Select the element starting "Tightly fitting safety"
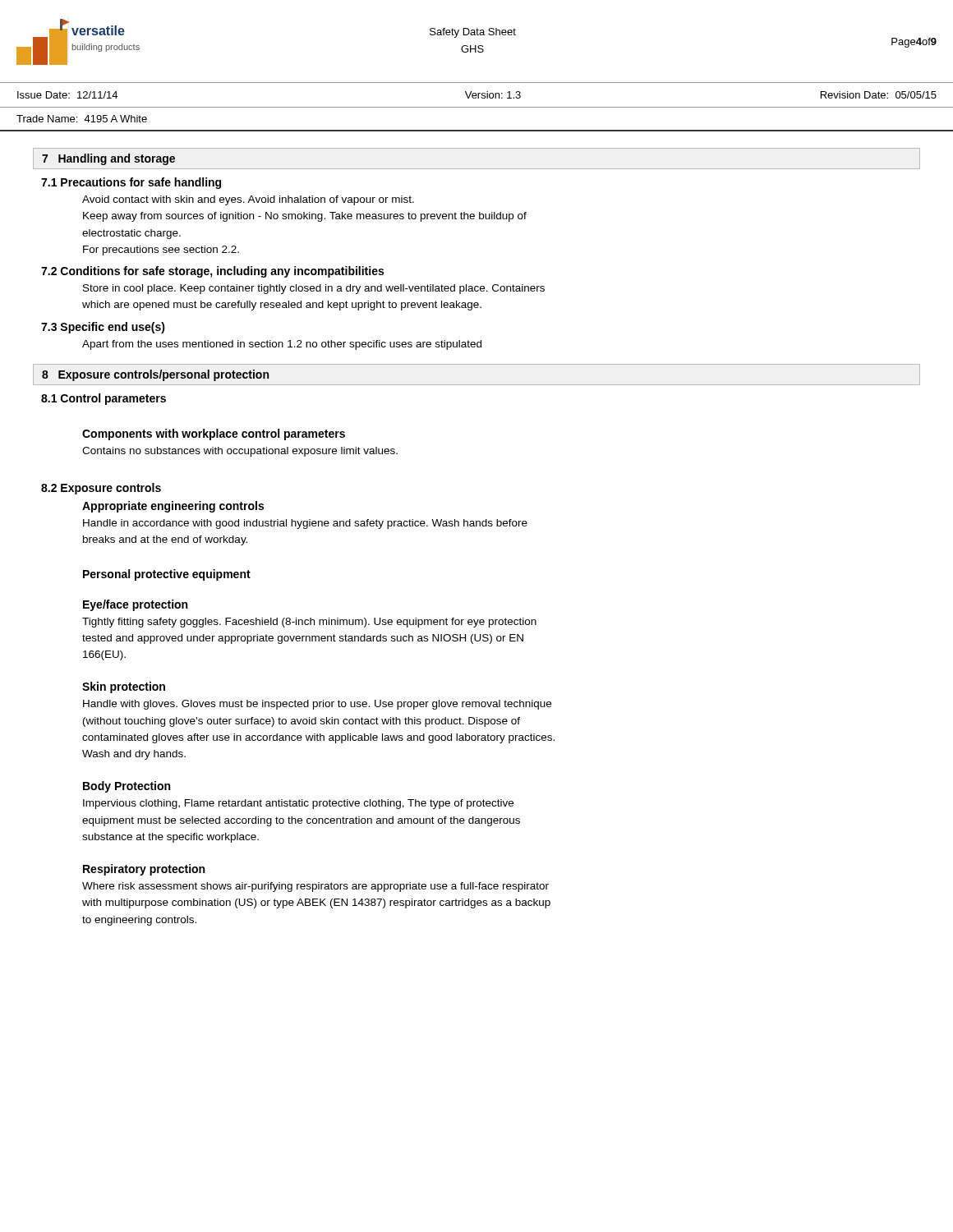The width and height of the screenshot is (953, 1232). click(309, 638)
